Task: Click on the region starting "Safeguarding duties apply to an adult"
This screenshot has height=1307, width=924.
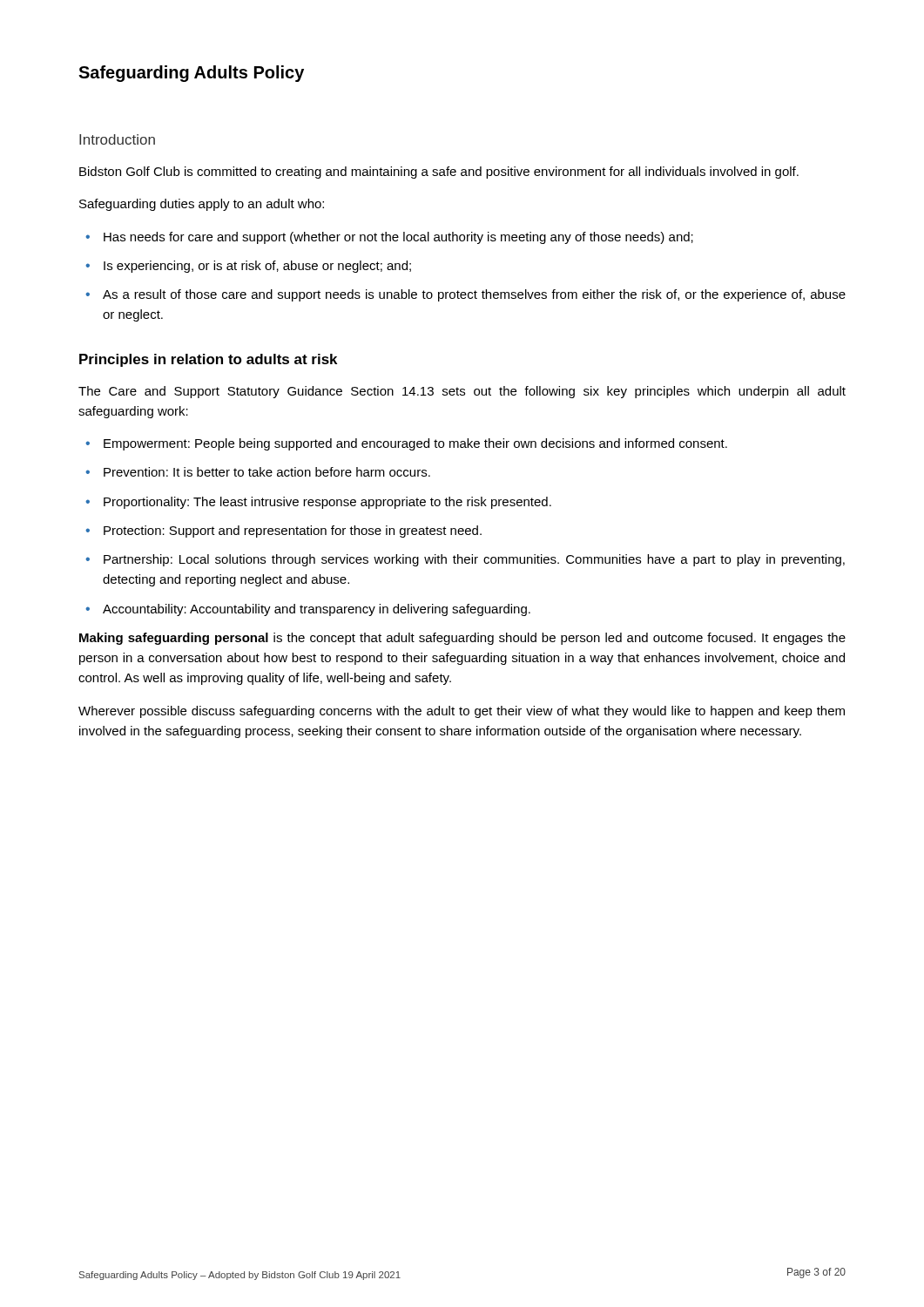Action: (202, 204)
